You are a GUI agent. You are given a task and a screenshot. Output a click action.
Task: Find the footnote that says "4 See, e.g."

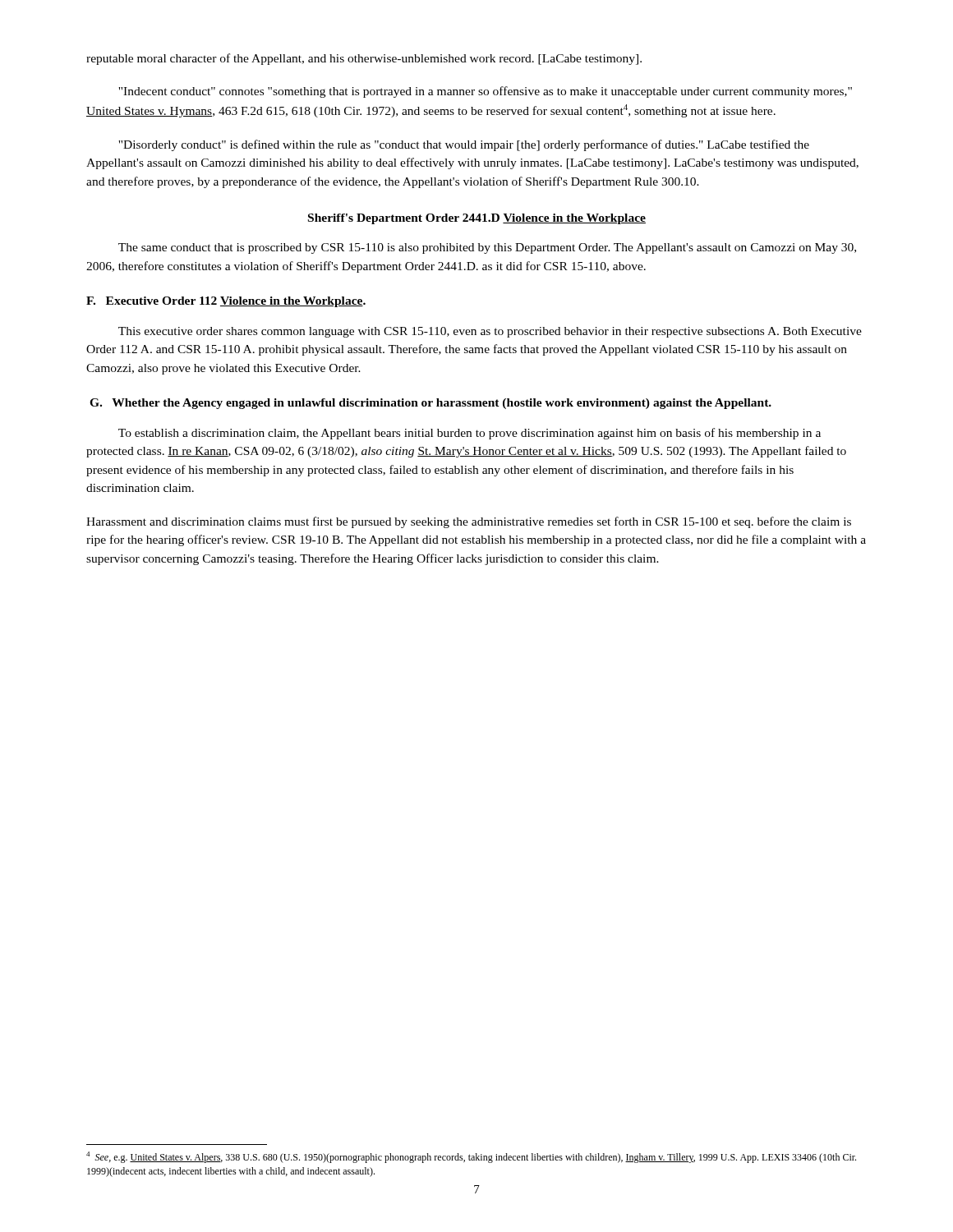[x=476, y=1164]
